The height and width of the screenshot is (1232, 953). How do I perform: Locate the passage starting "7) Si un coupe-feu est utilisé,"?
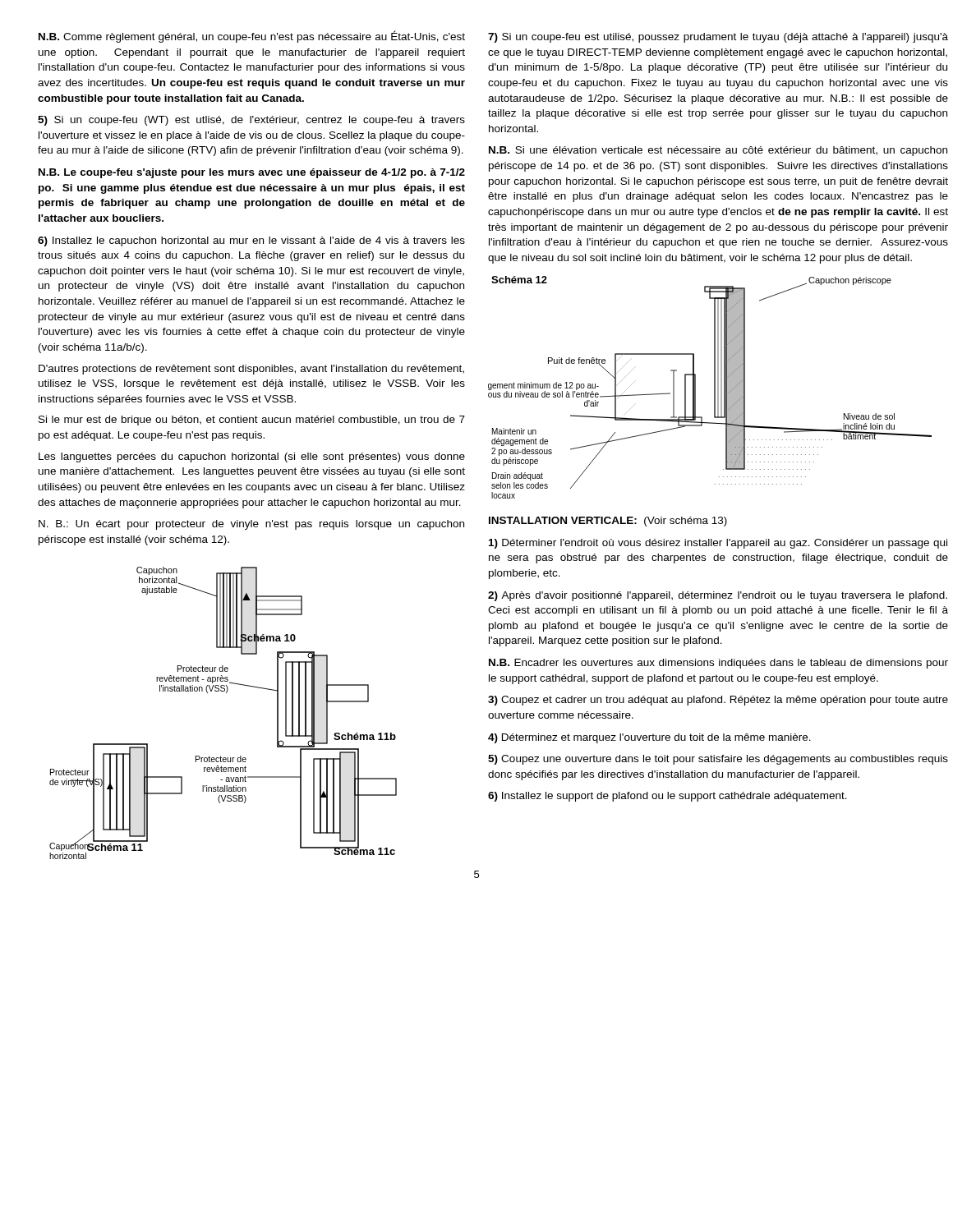718,83
